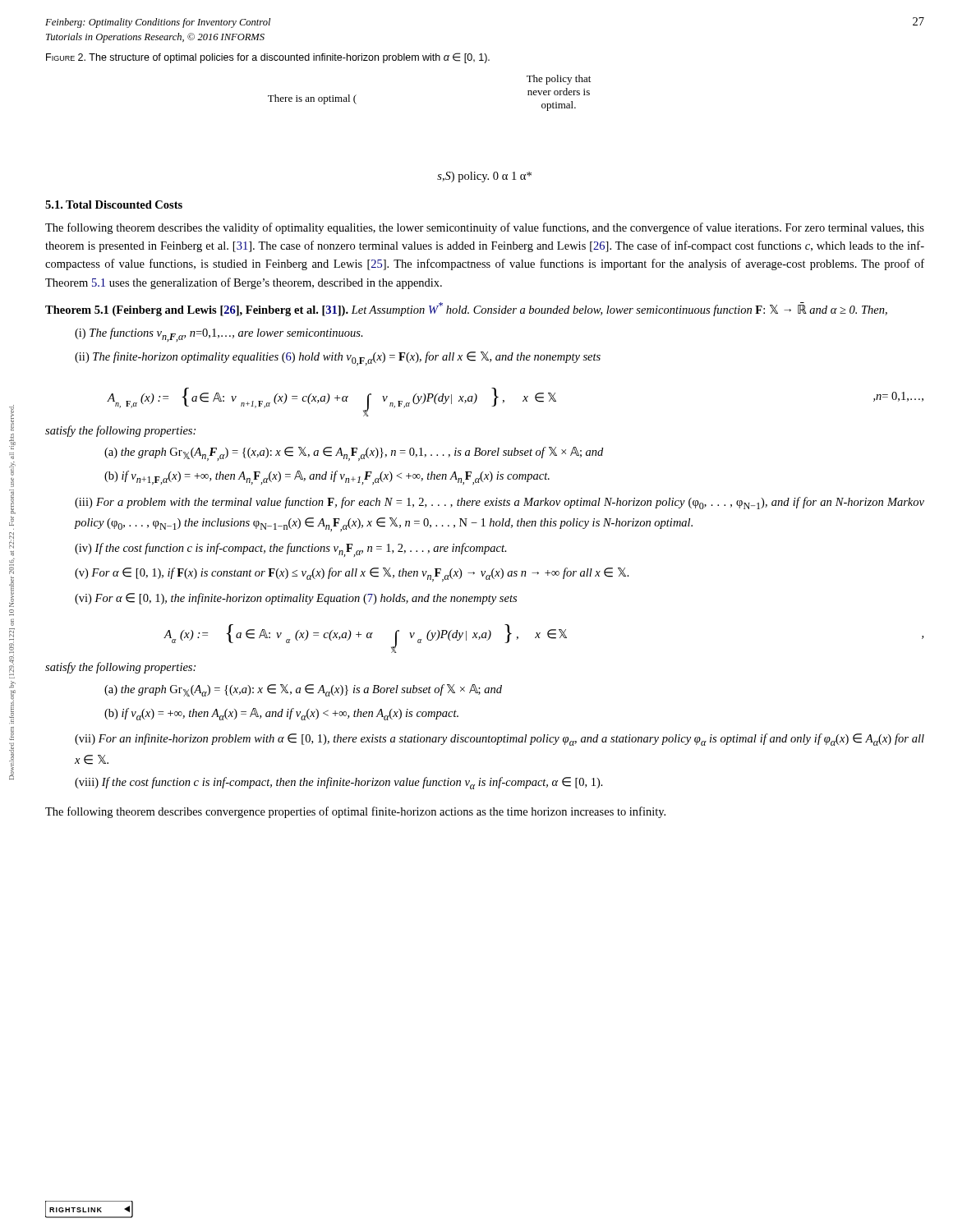Point to the block beginning "(iv) If the cost"

coord(291,549)
